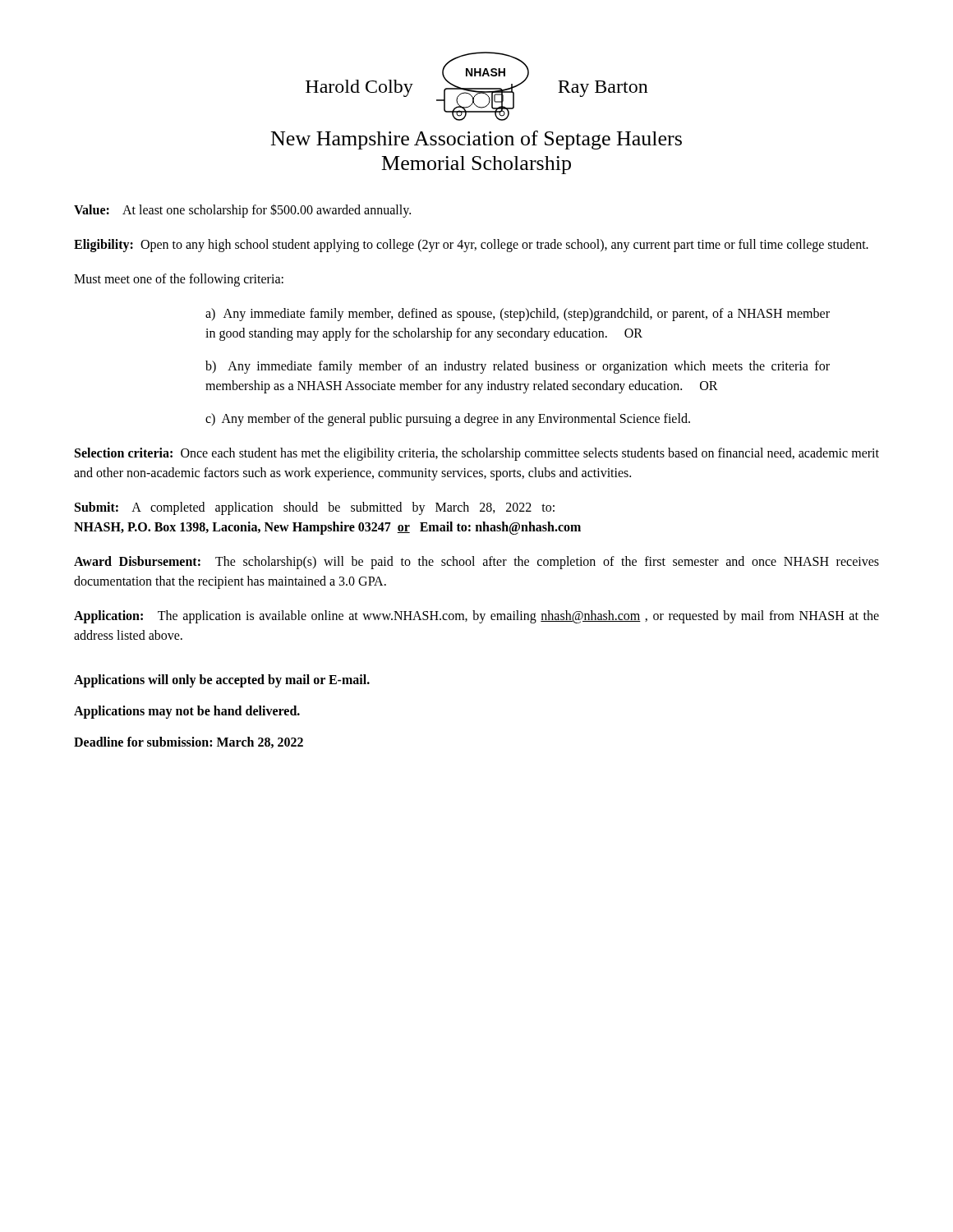
Task: Point to the region starting "Selection criteria: Once each student has met"
Action: [476, 463]
